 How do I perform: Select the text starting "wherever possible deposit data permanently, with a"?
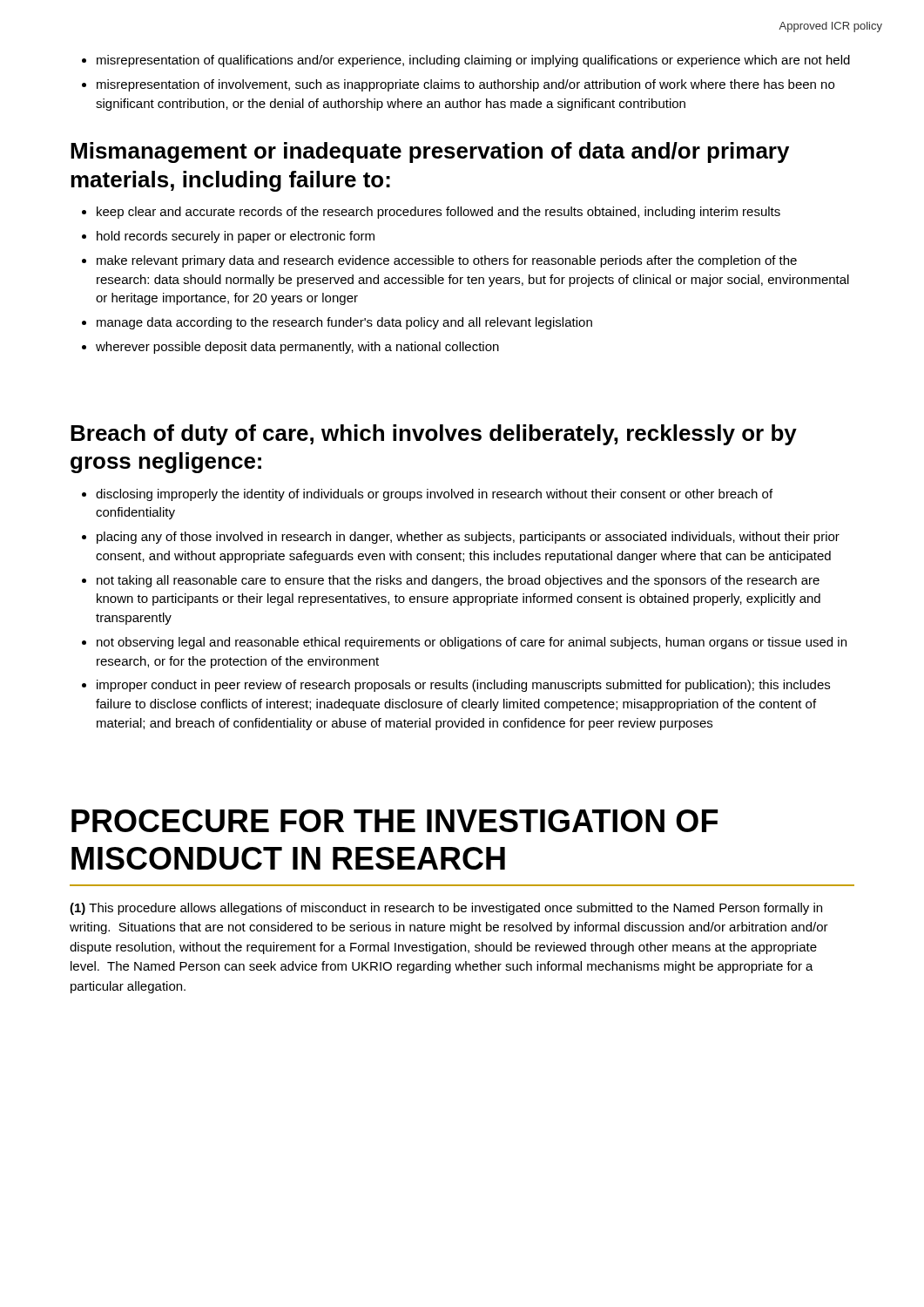[x=298, y=346]
